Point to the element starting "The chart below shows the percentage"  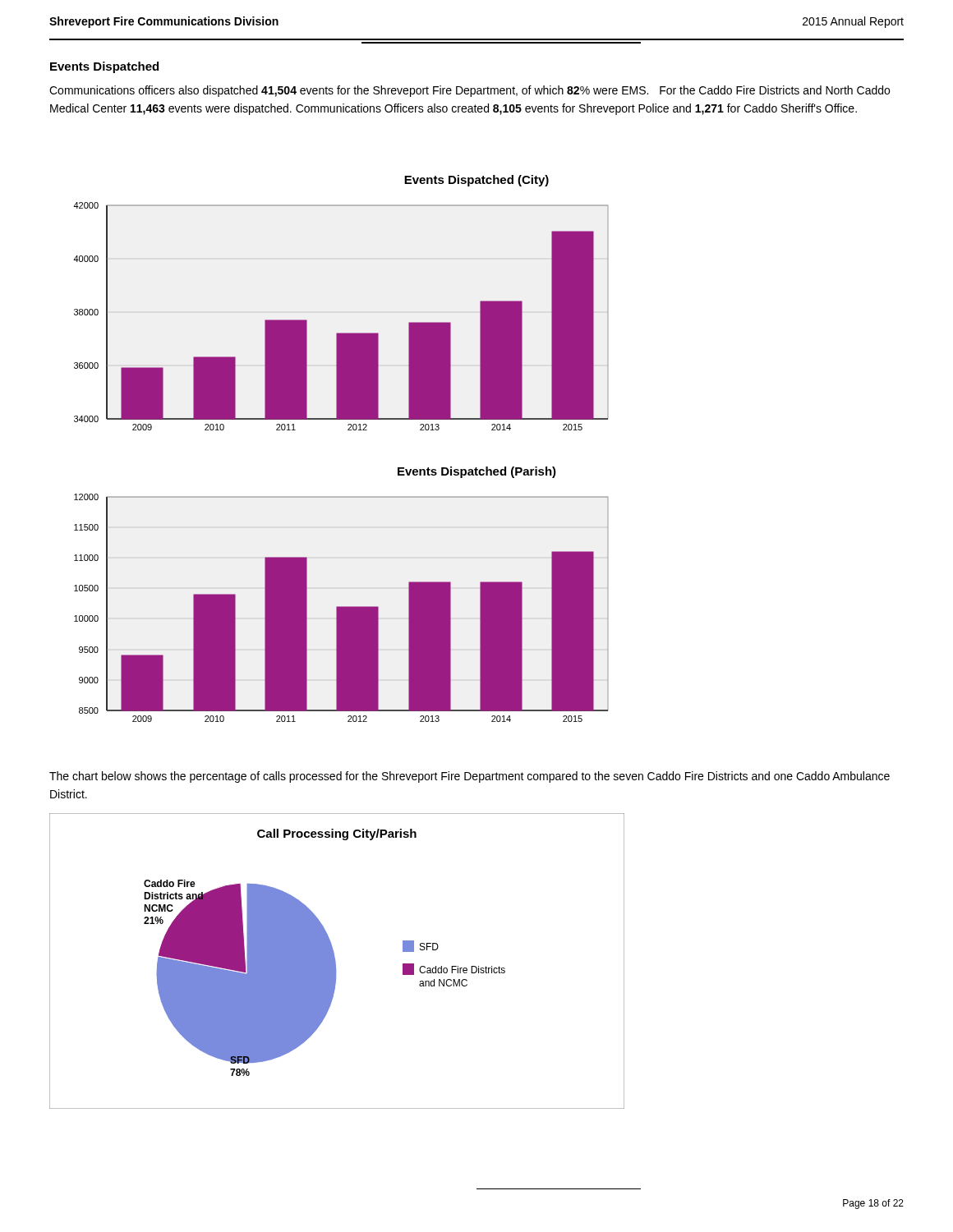(470, 785)
